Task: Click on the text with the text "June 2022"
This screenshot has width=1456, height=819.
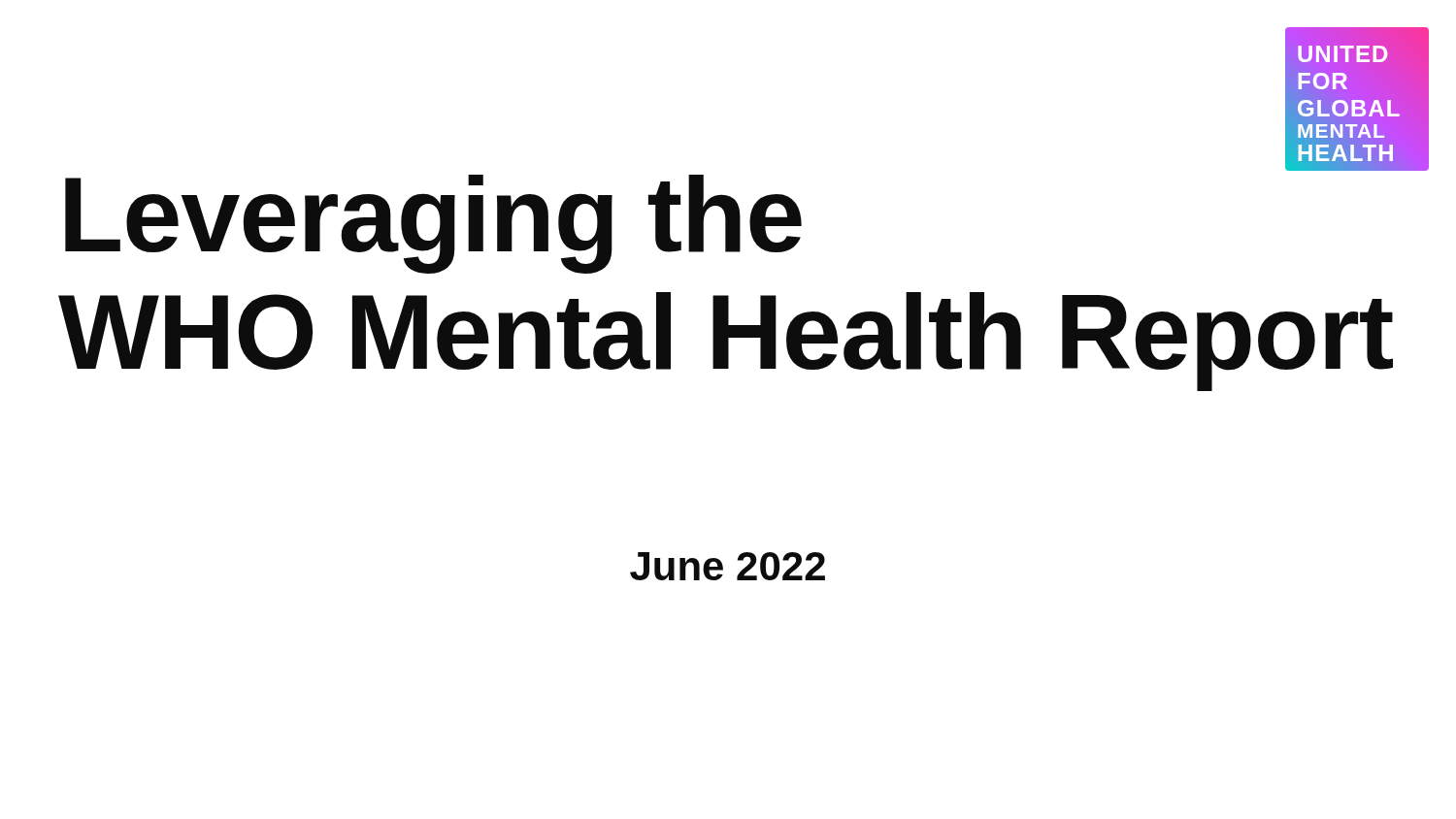Action: (728, 567)
